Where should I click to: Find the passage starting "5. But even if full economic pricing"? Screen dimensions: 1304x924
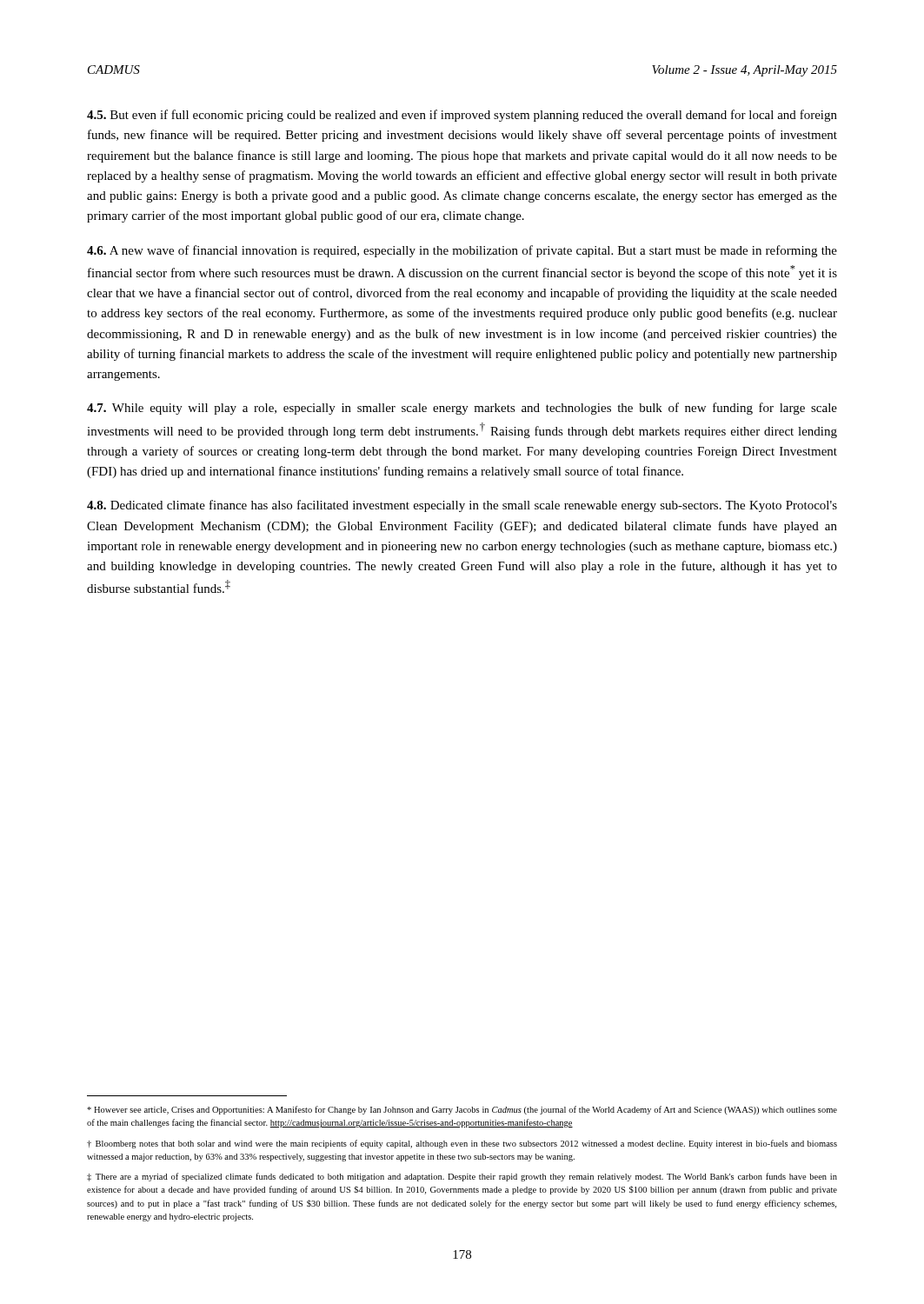click(462, 165)
